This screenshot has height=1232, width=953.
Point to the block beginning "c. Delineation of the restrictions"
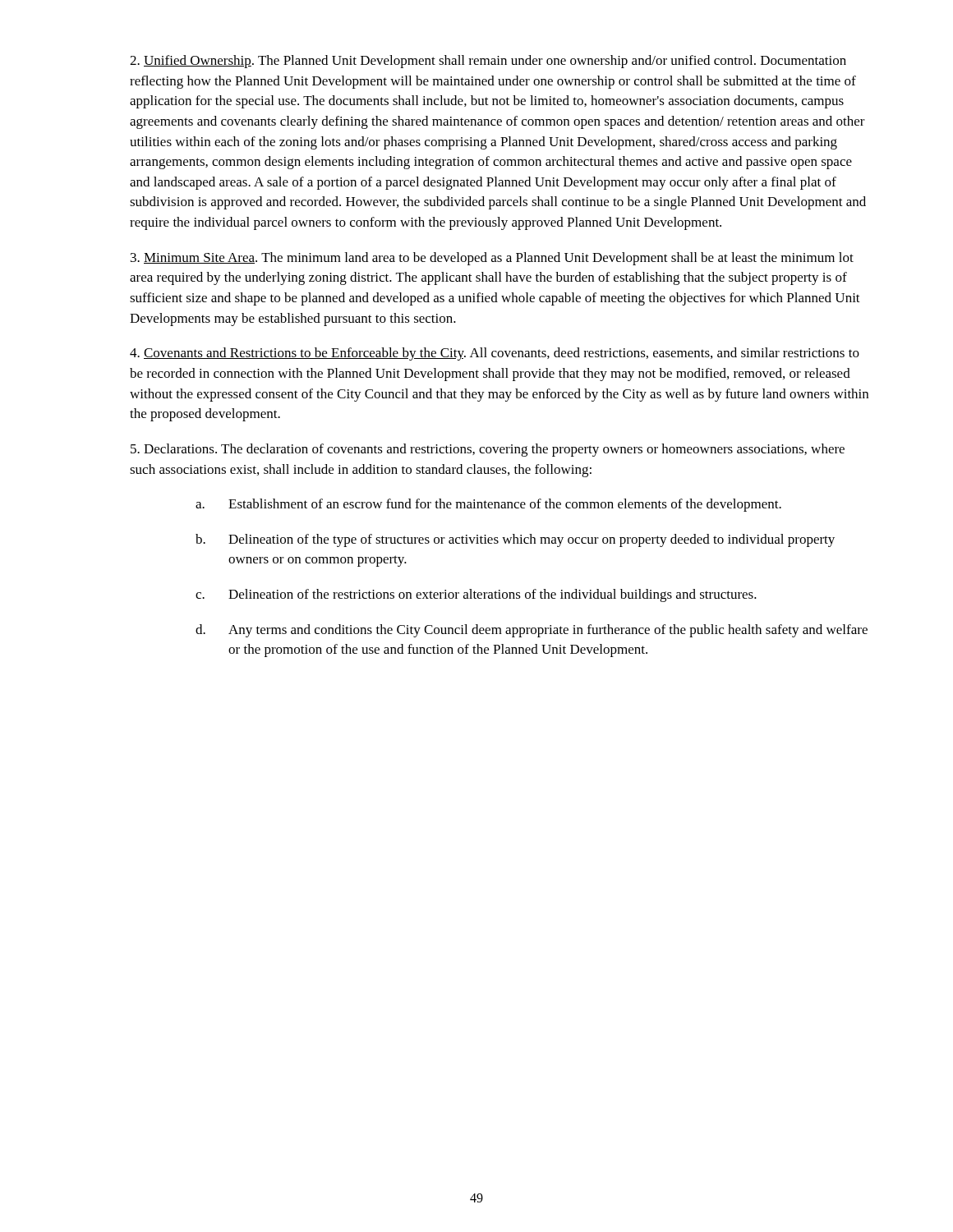point(534,595)
